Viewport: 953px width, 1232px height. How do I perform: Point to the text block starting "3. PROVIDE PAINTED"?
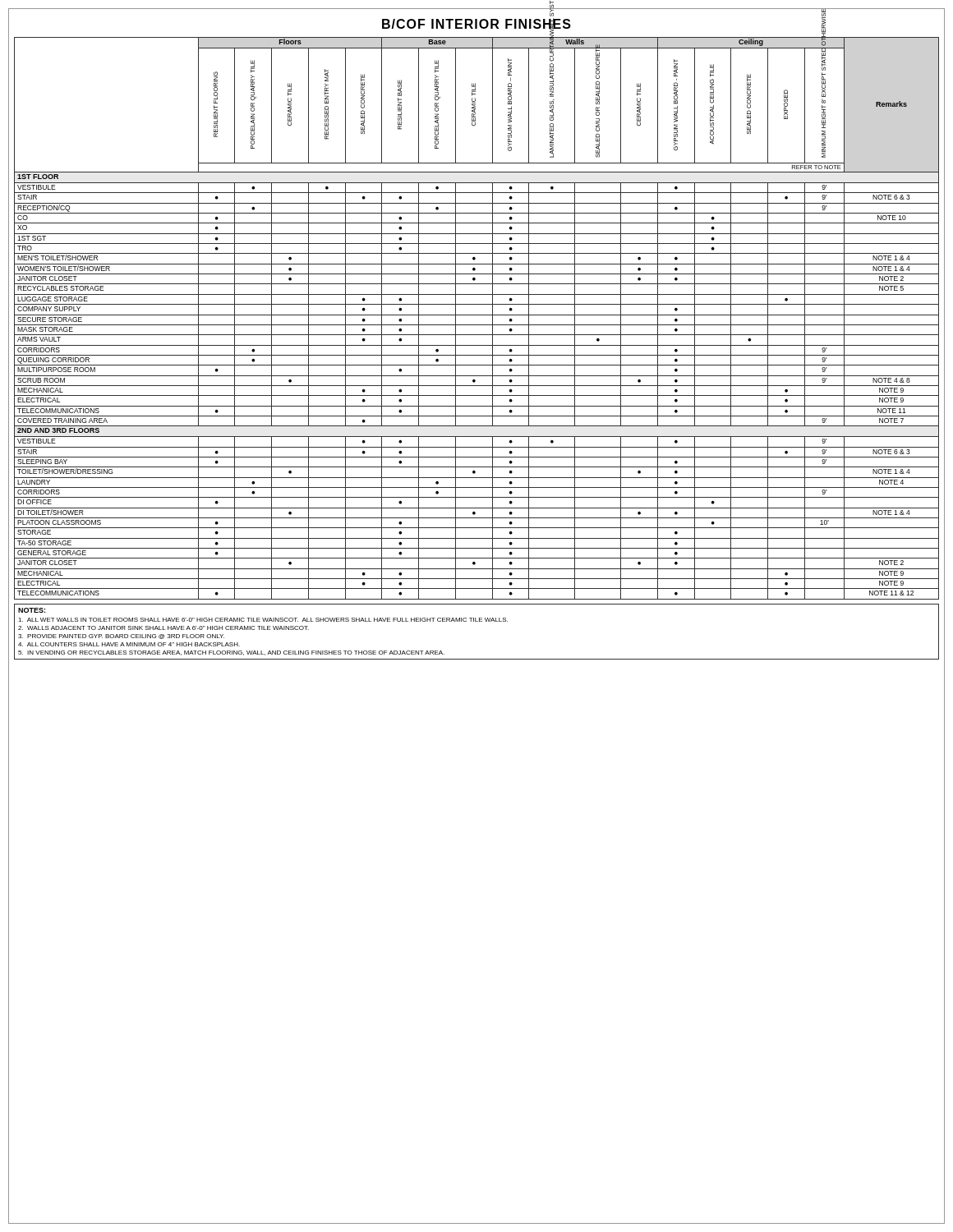pyautogui.click(x=121, y=636)
